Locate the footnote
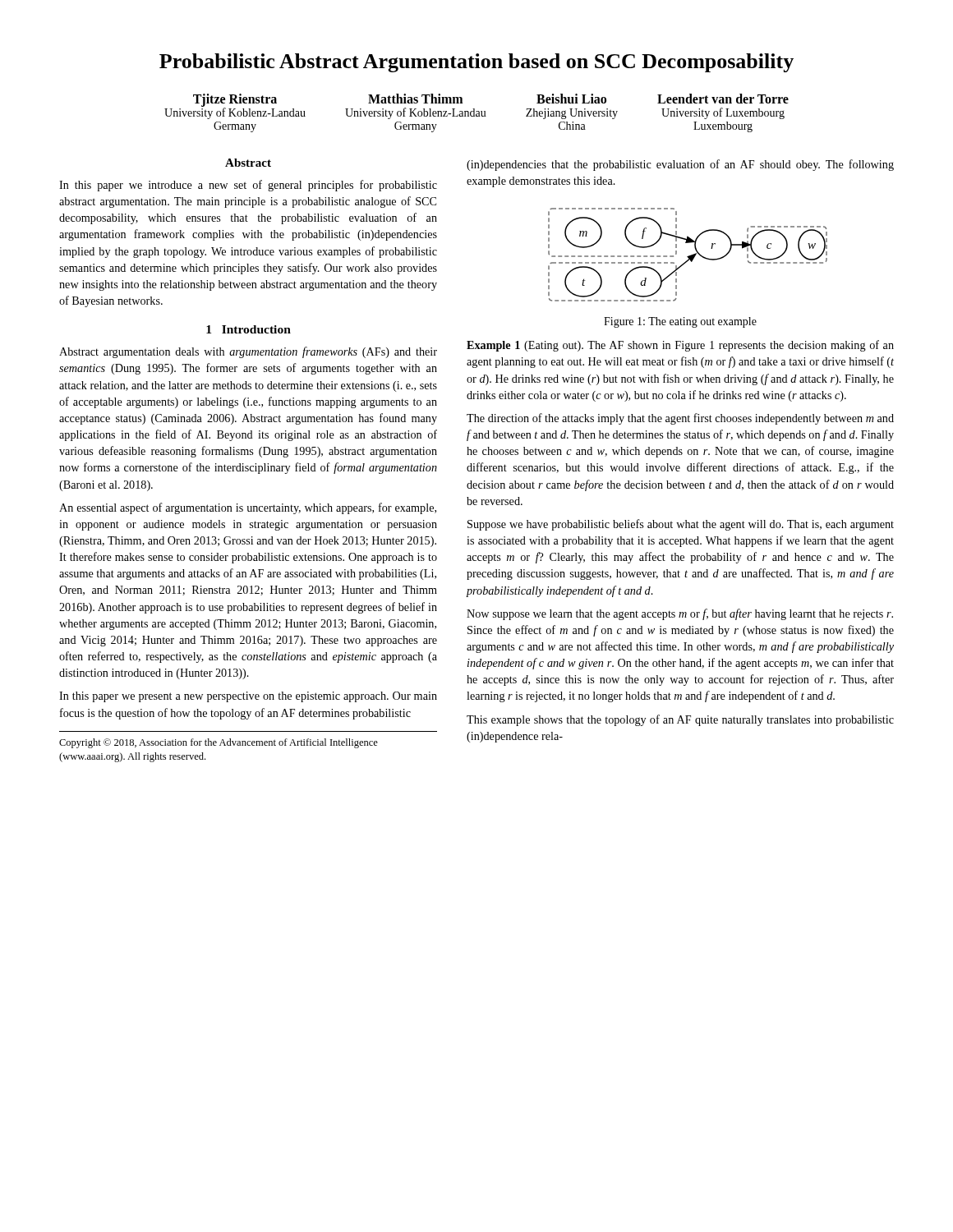Screen dimensions: 1232x953 point(219,749)
